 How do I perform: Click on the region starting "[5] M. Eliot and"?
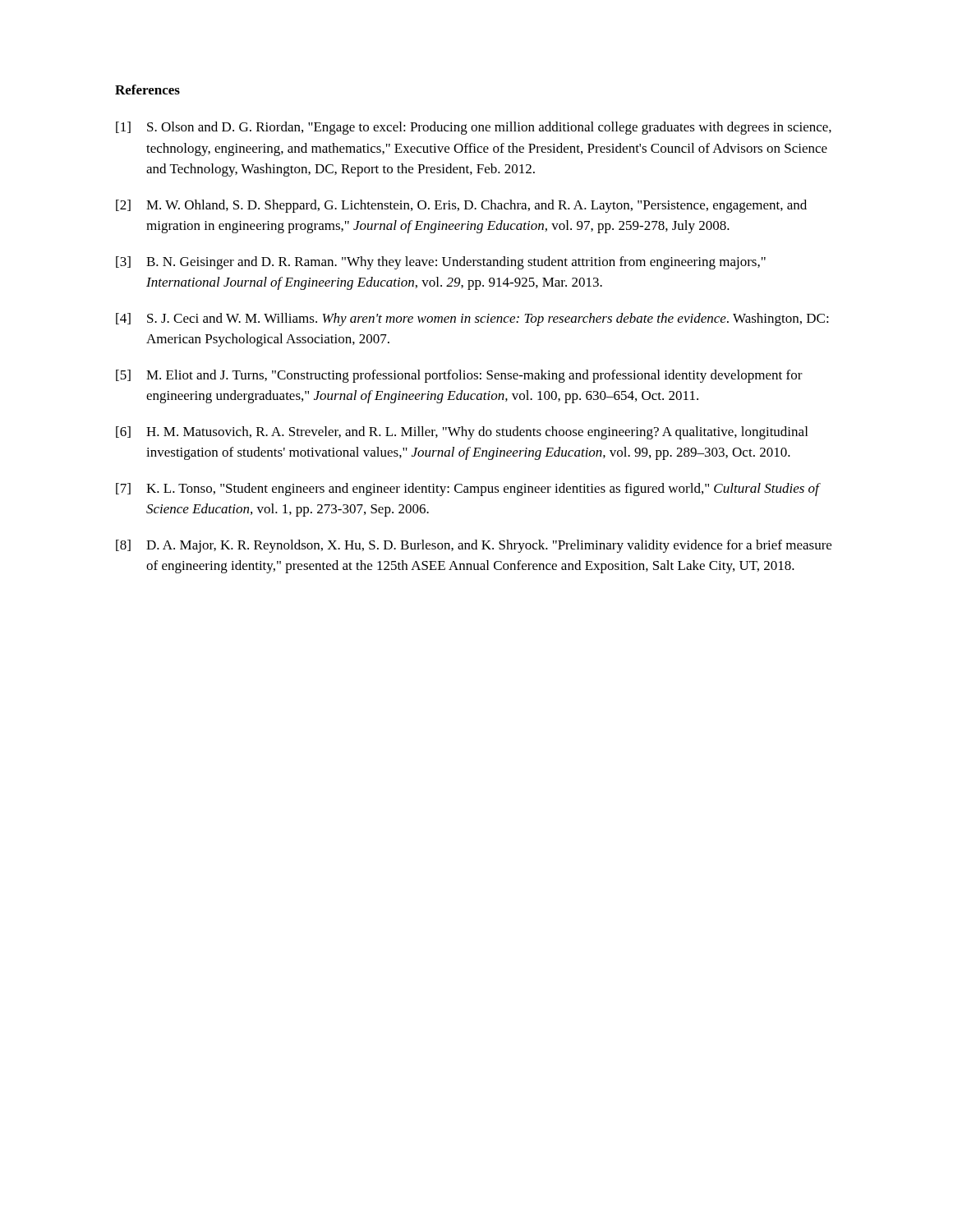[476, 385]
